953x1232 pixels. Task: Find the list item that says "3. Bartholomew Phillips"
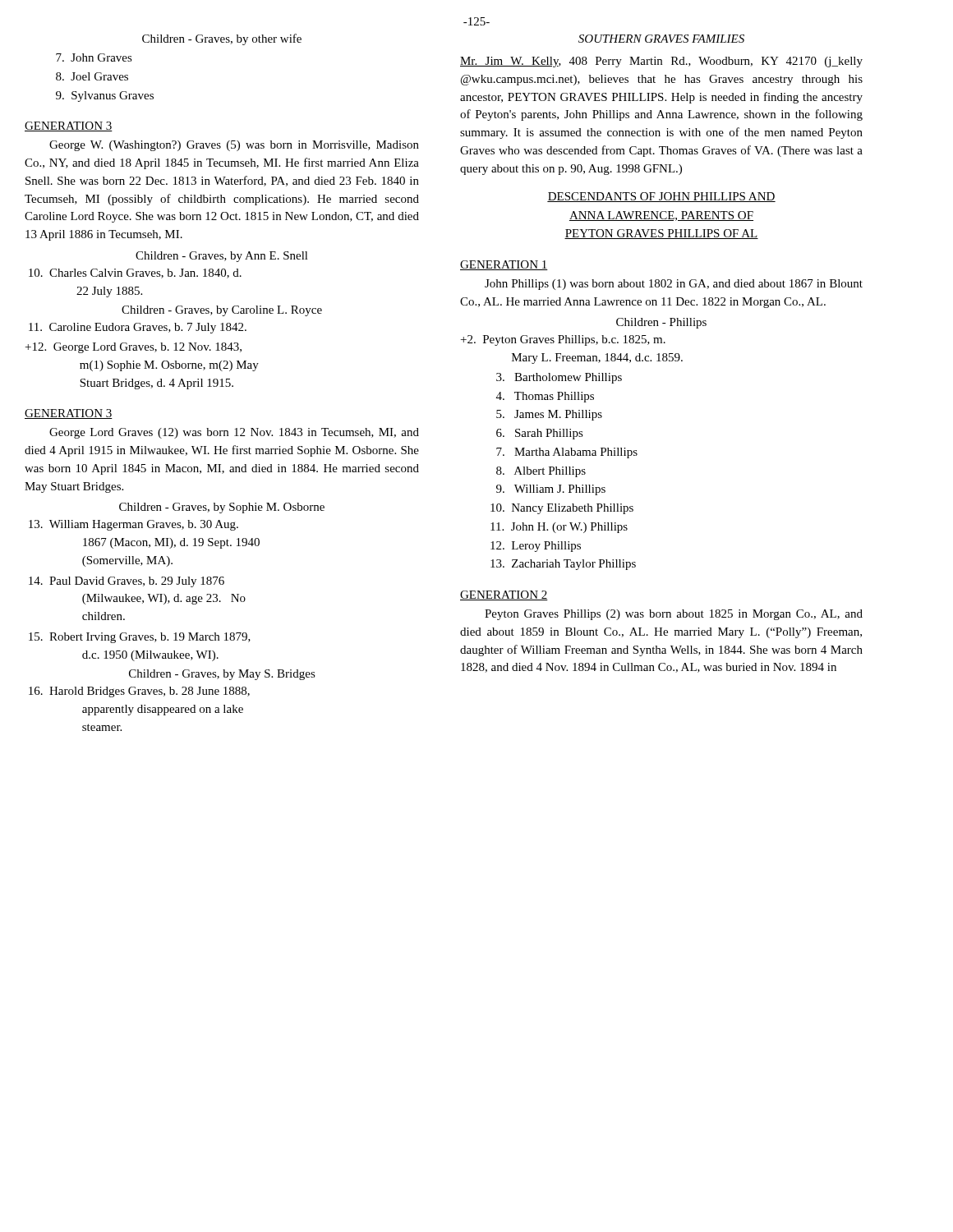pos(556,377)
